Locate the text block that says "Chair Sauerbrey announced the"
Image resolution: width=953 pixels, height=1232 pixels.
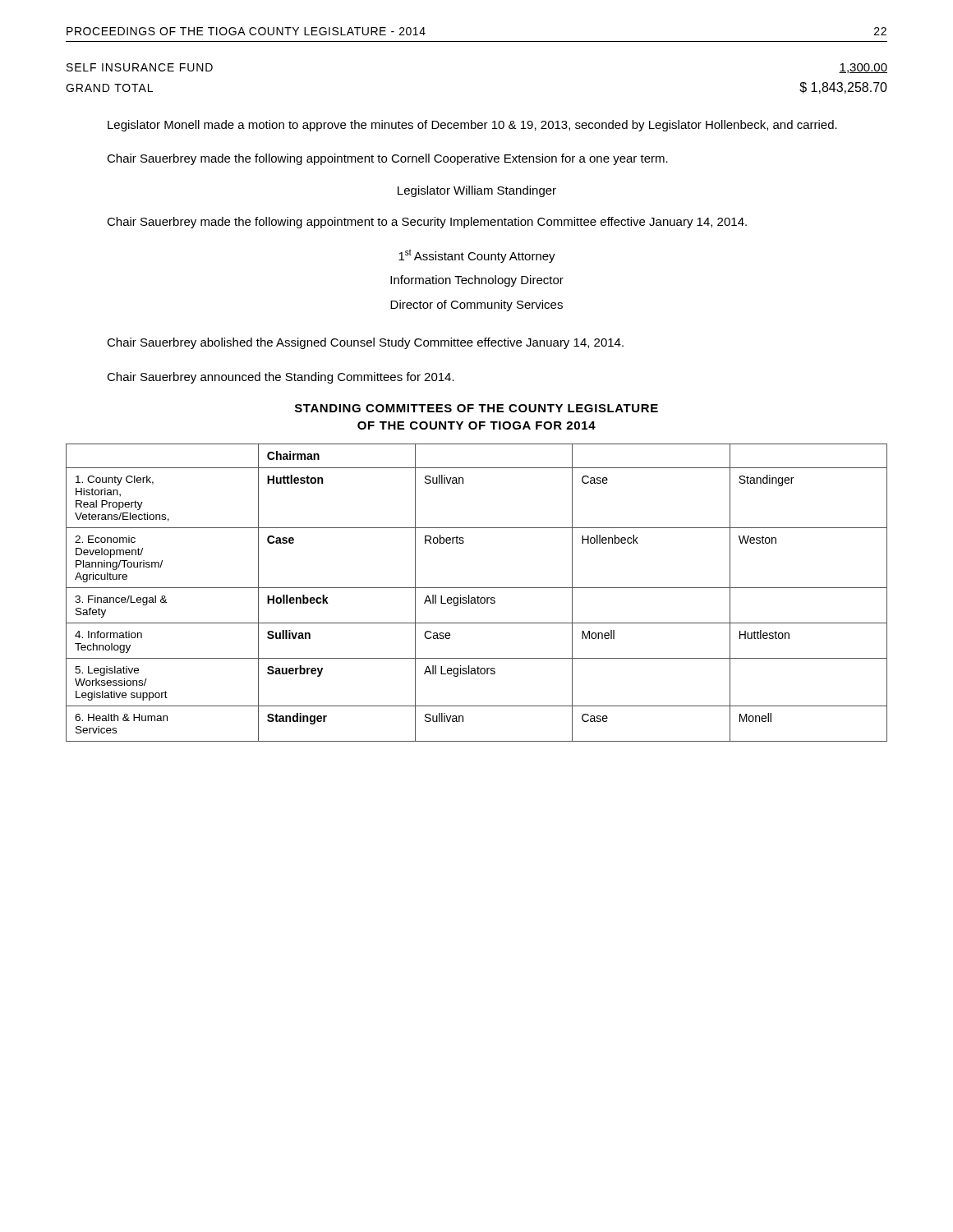(281, 376)
